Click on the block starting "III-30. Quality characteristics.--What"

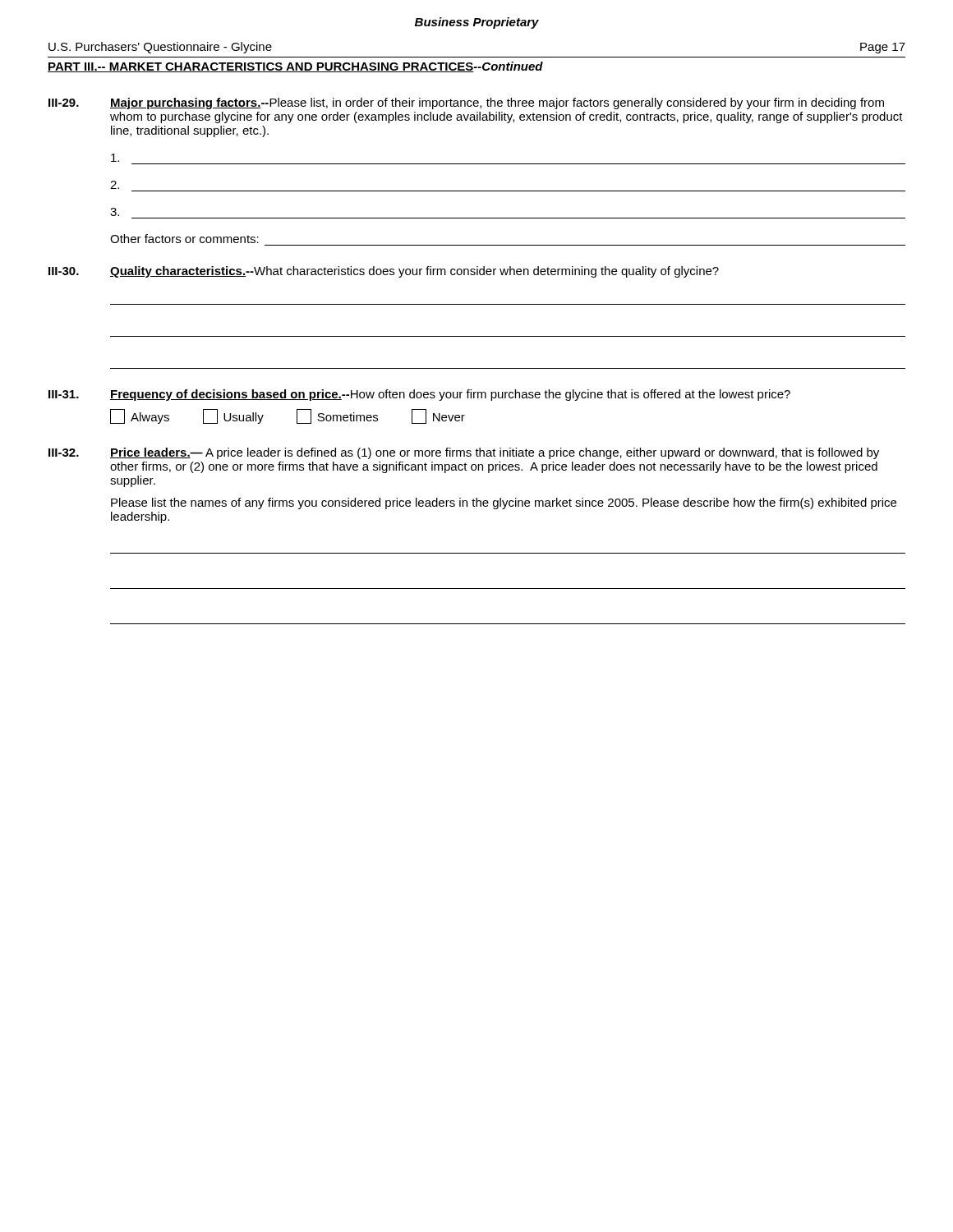tap(383, 271)
